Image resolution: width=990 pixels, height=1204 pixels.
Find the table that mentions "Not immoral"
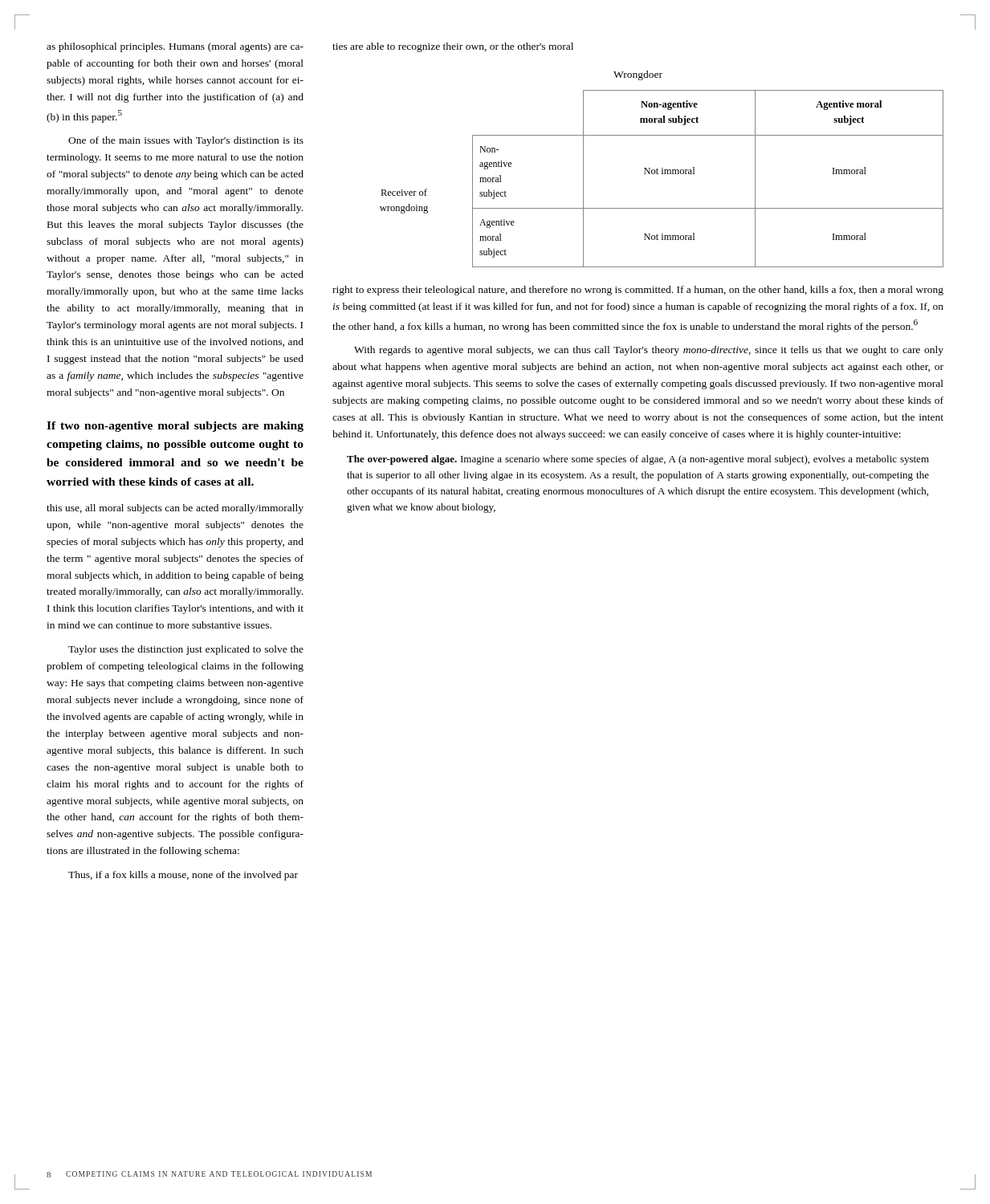(x=638, y=178)
